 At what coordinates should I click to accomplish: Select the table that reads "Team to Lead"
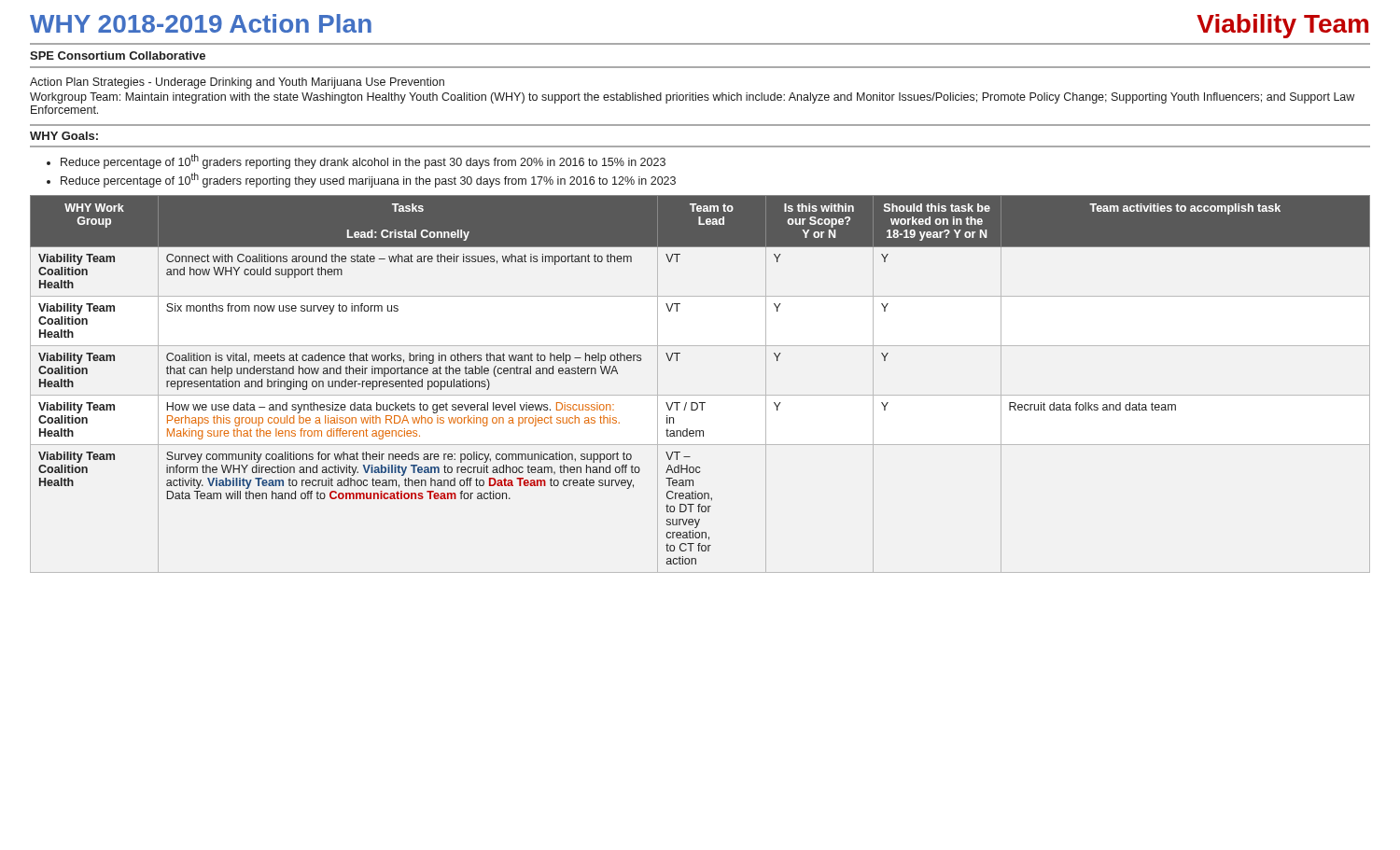pyautogui.click(x=700, y=384)
